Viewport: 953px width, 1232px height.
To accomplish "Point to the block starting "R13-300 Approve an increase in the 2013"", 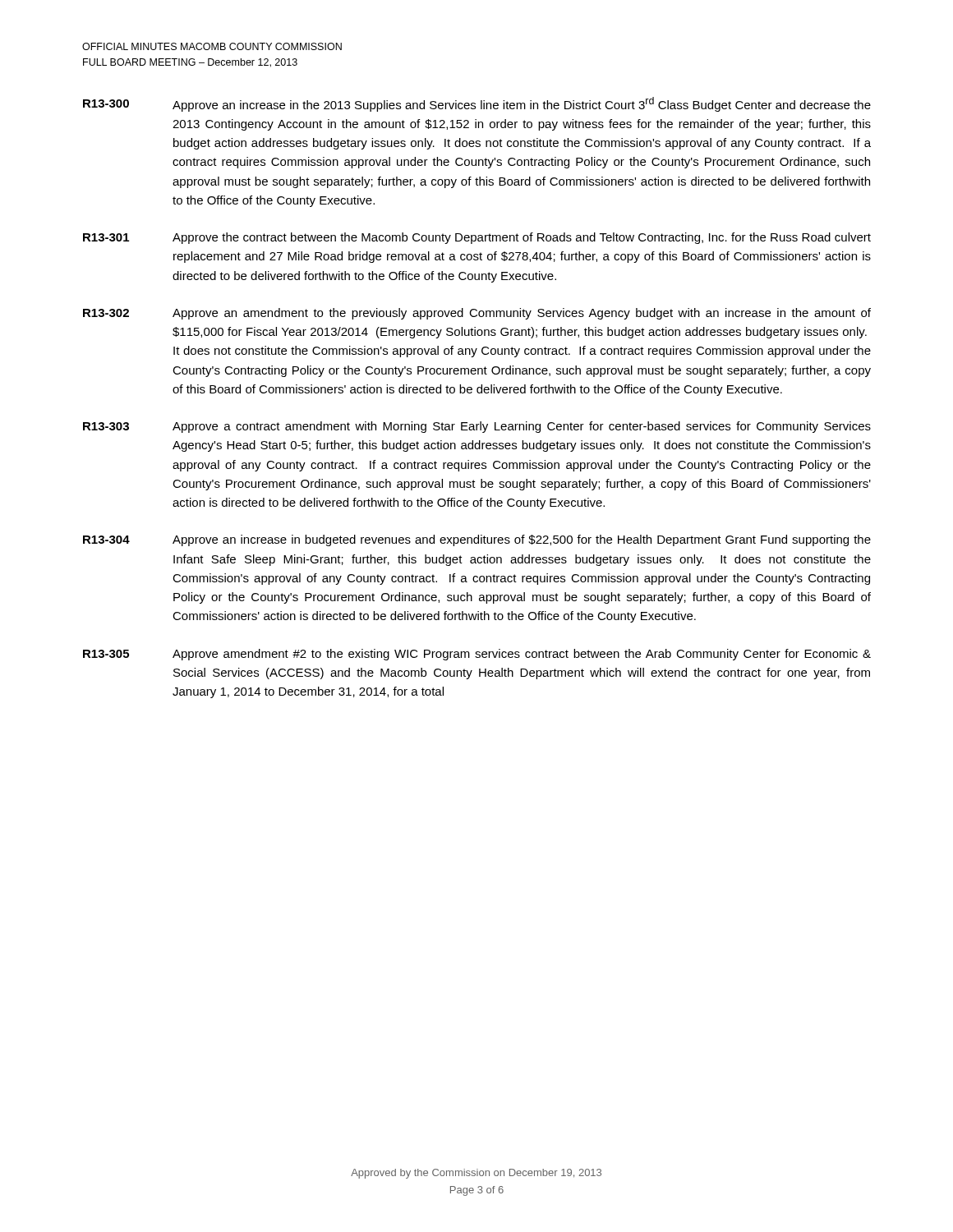I will pos(476,151).
